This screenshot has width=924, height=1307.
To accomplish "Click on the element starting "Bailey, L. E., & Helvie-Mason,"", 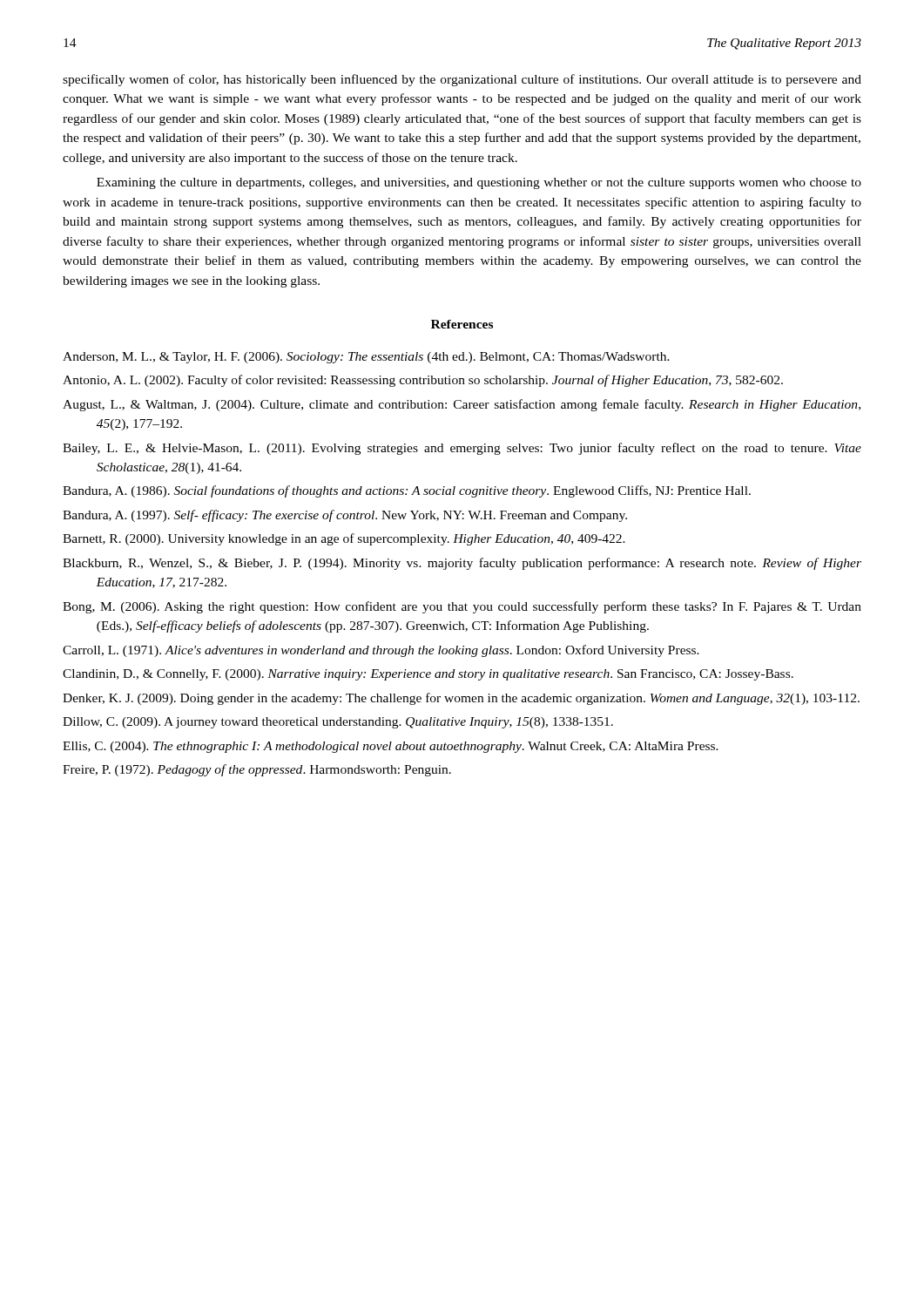I will pos(462,457).
